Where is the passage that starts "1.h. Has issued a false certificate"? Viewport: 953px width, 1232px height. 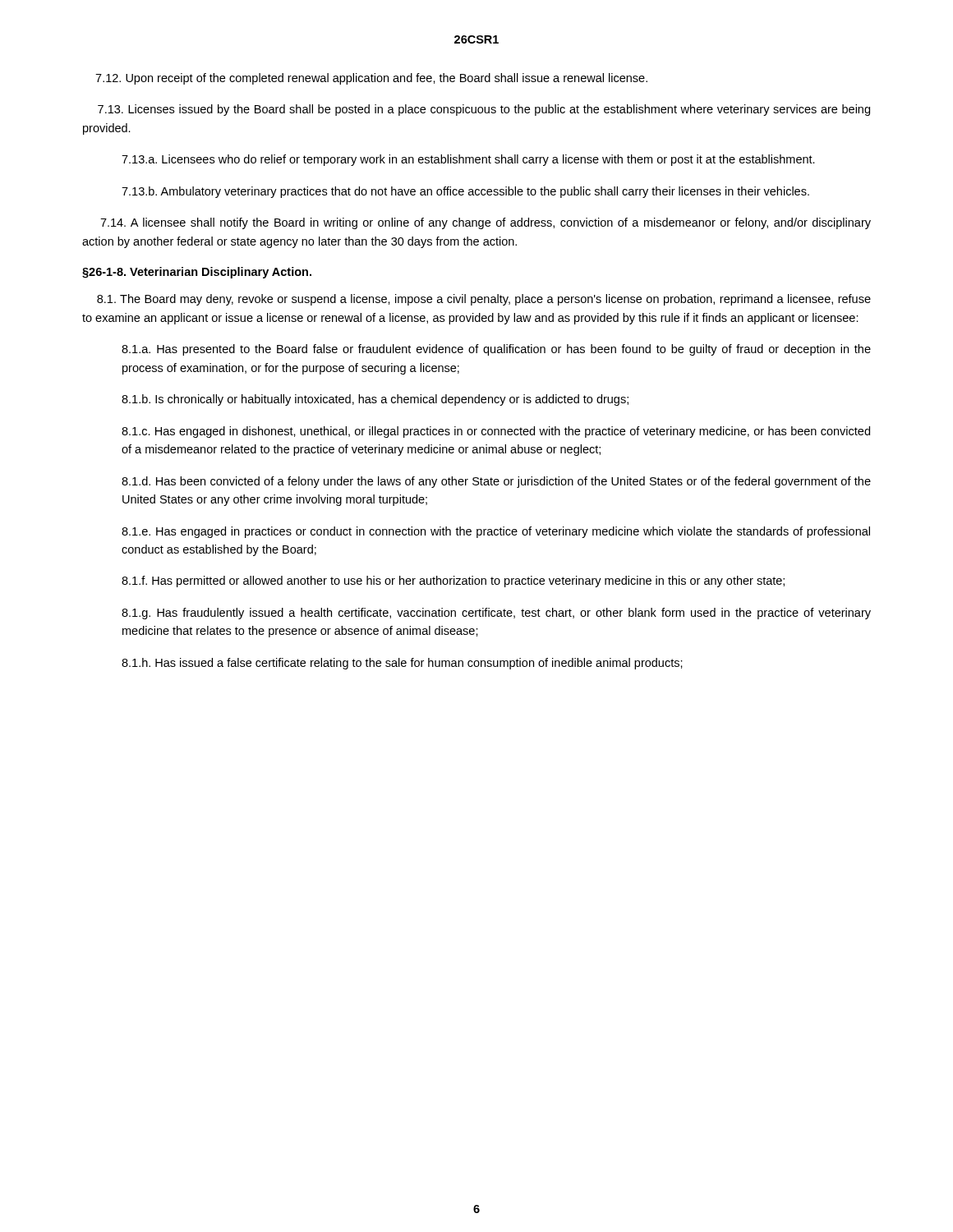[402, 663]
